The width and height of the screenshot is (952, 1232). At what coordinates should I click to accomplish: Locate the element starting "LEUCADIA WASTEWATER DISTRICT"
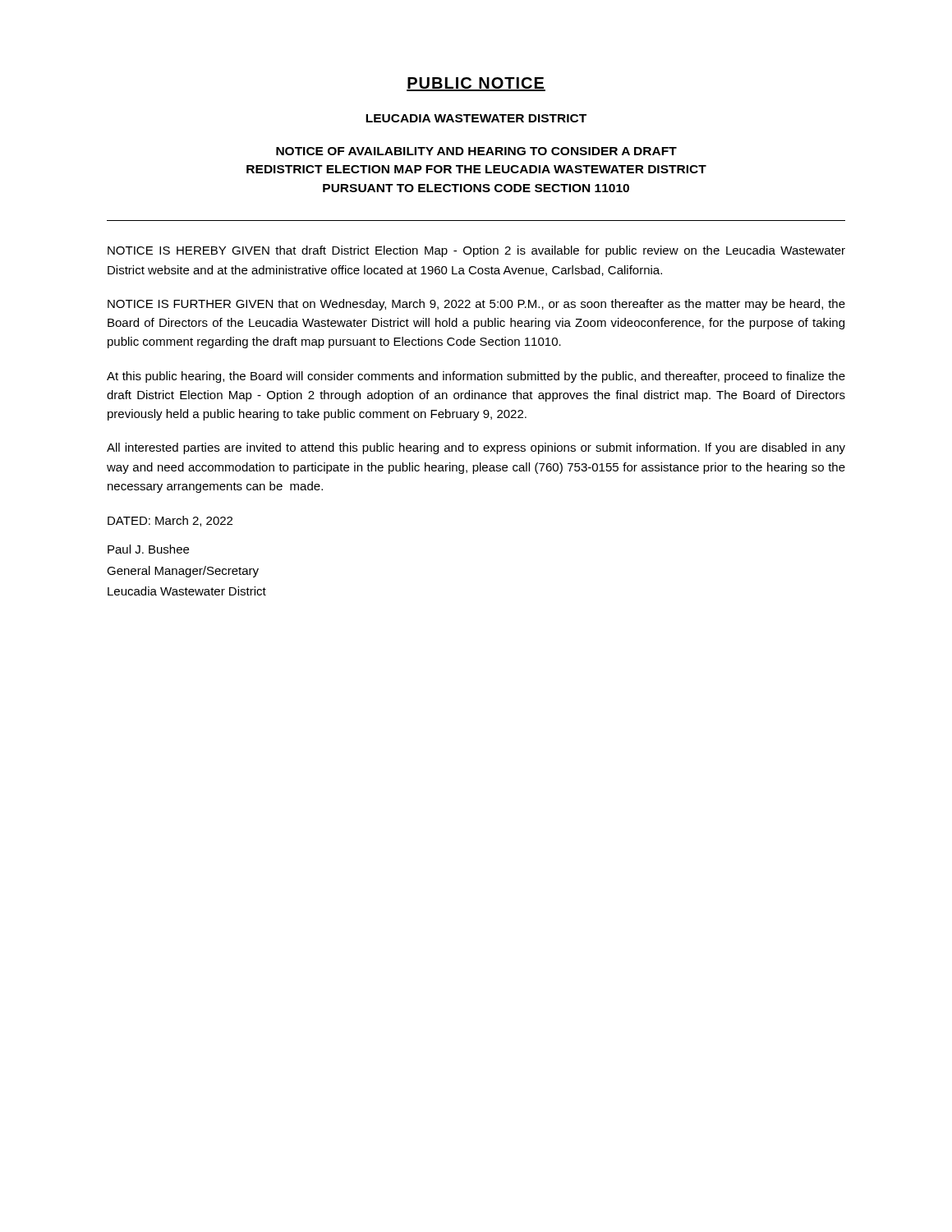pos(476,118)
